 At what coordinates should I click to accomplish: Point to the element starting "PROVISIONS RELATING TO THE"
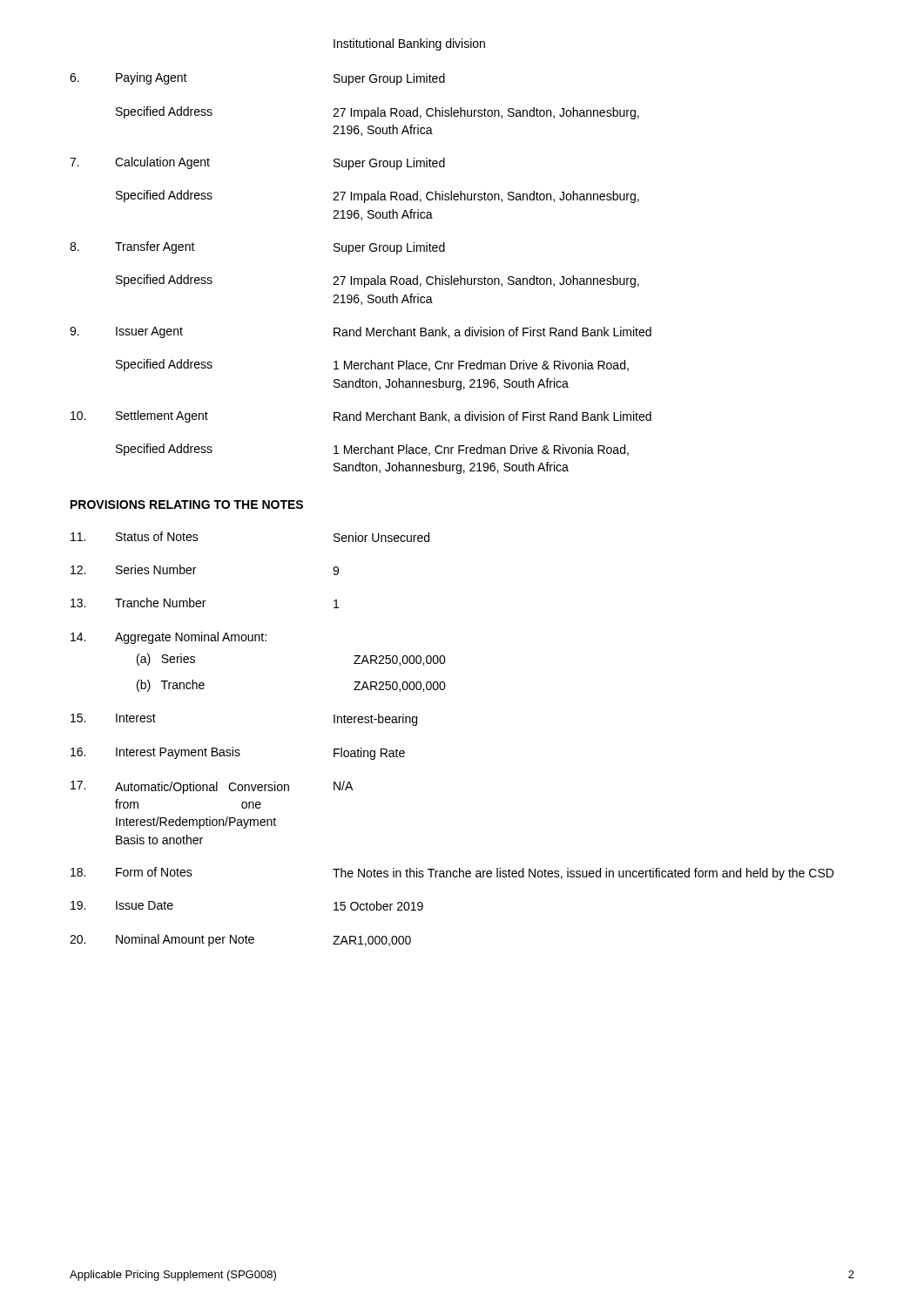[187, 504]
